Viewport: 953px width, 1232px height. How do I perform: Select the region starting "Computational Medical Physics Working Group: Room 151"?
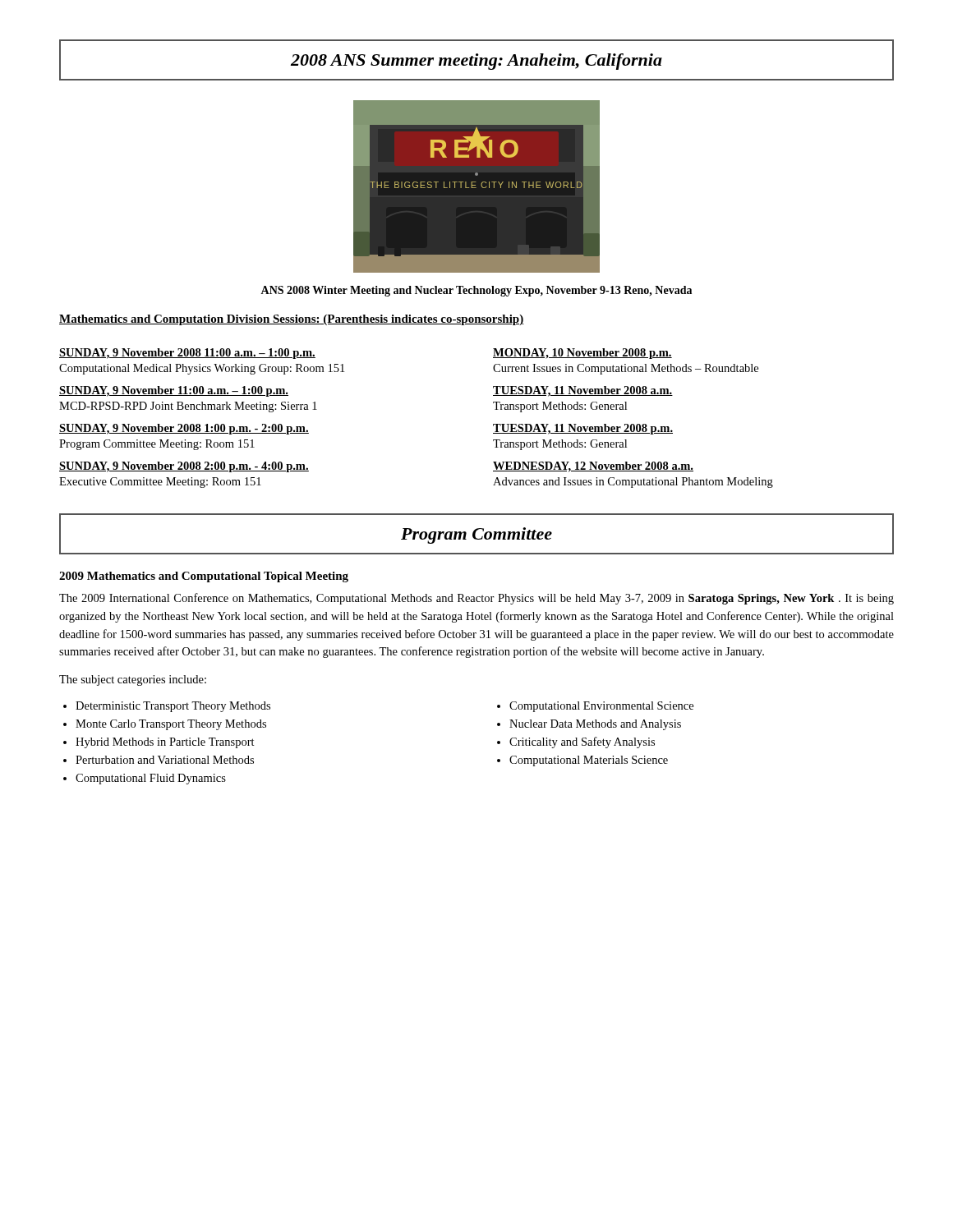click(202, 368)
